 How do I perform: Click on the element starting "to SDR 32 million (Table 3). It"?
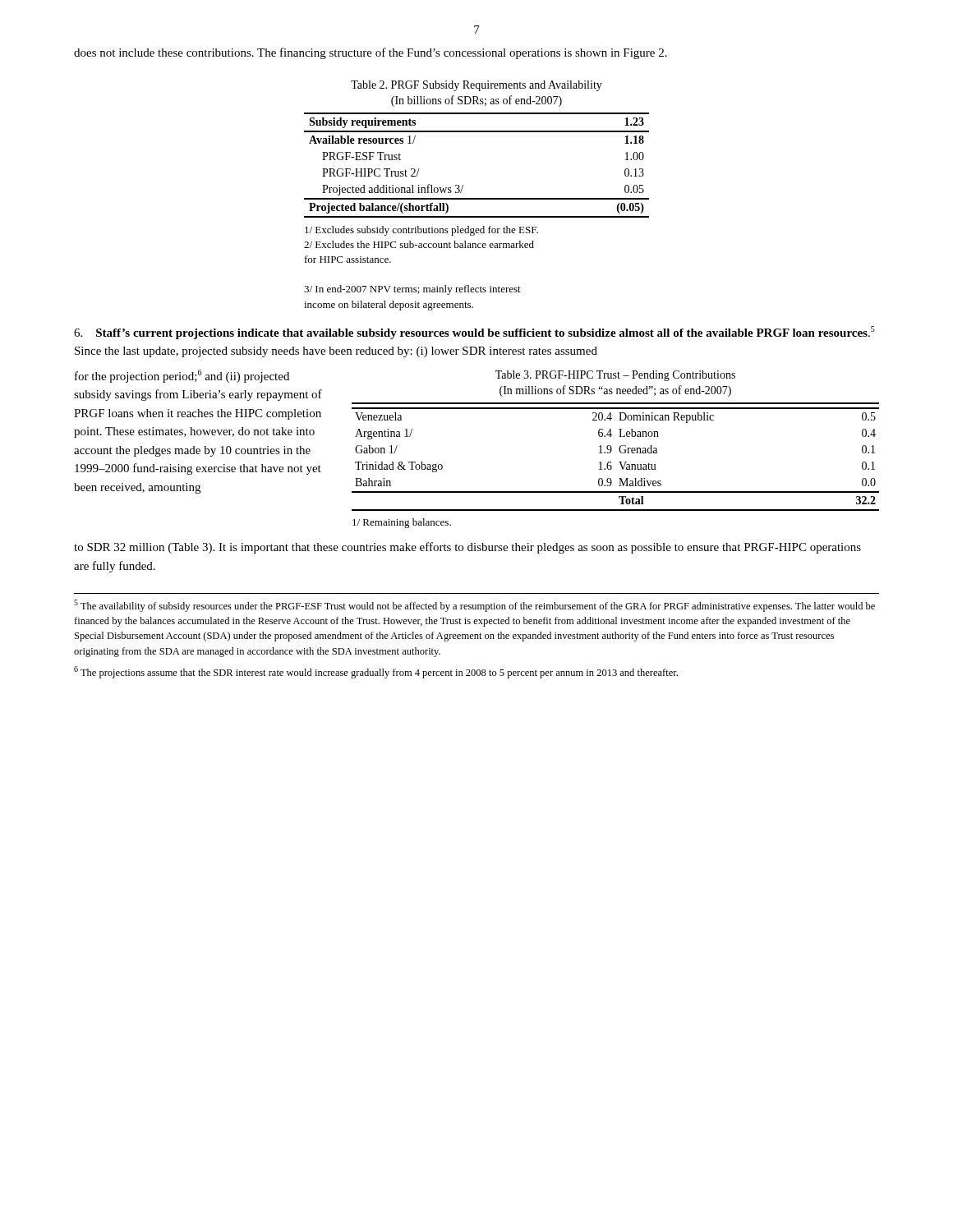pyautogui.click(x=468, y=556)
